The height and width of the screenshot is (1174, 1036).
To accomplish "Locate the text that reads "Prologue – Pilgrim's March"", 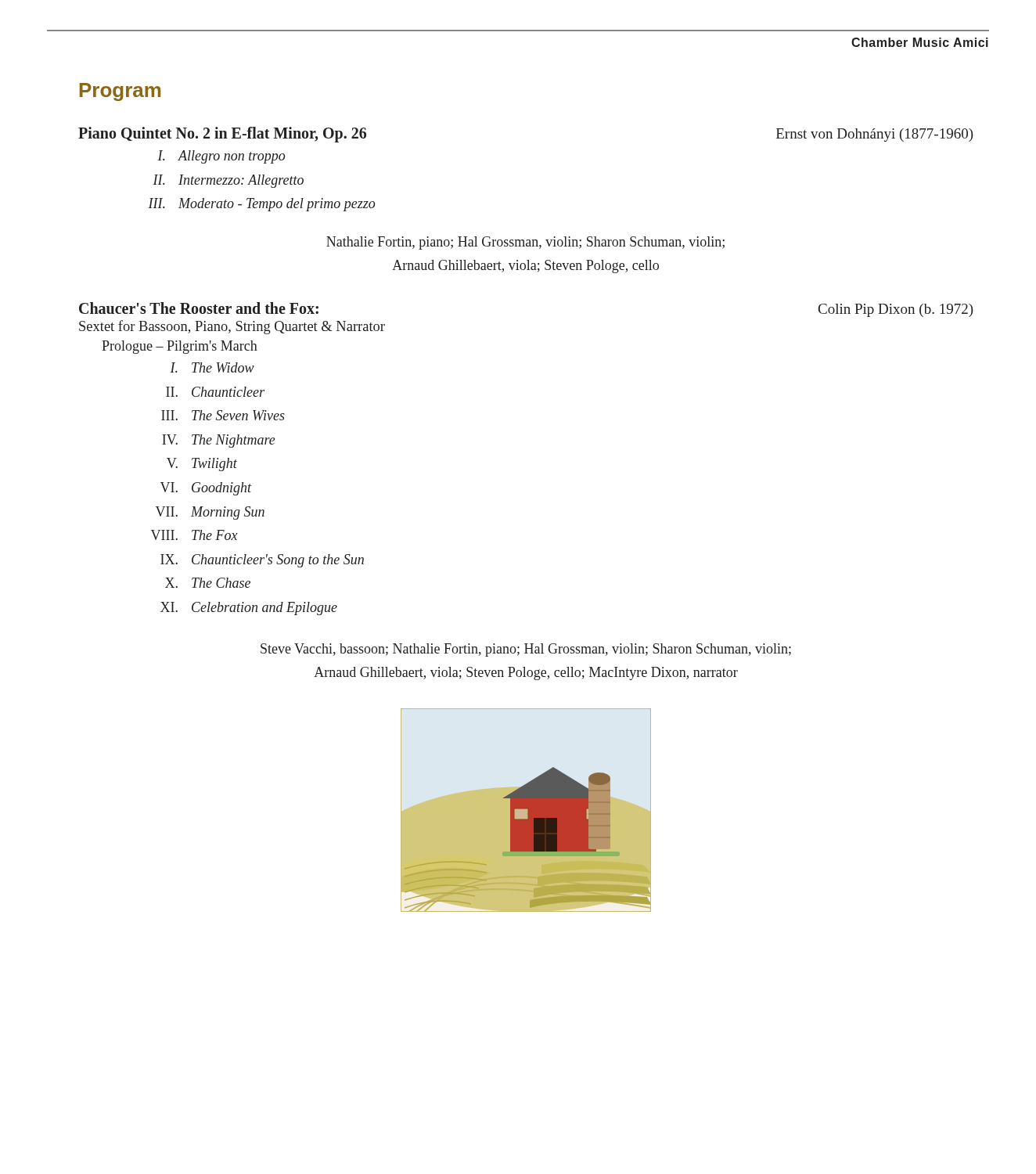I will point(179,346).
